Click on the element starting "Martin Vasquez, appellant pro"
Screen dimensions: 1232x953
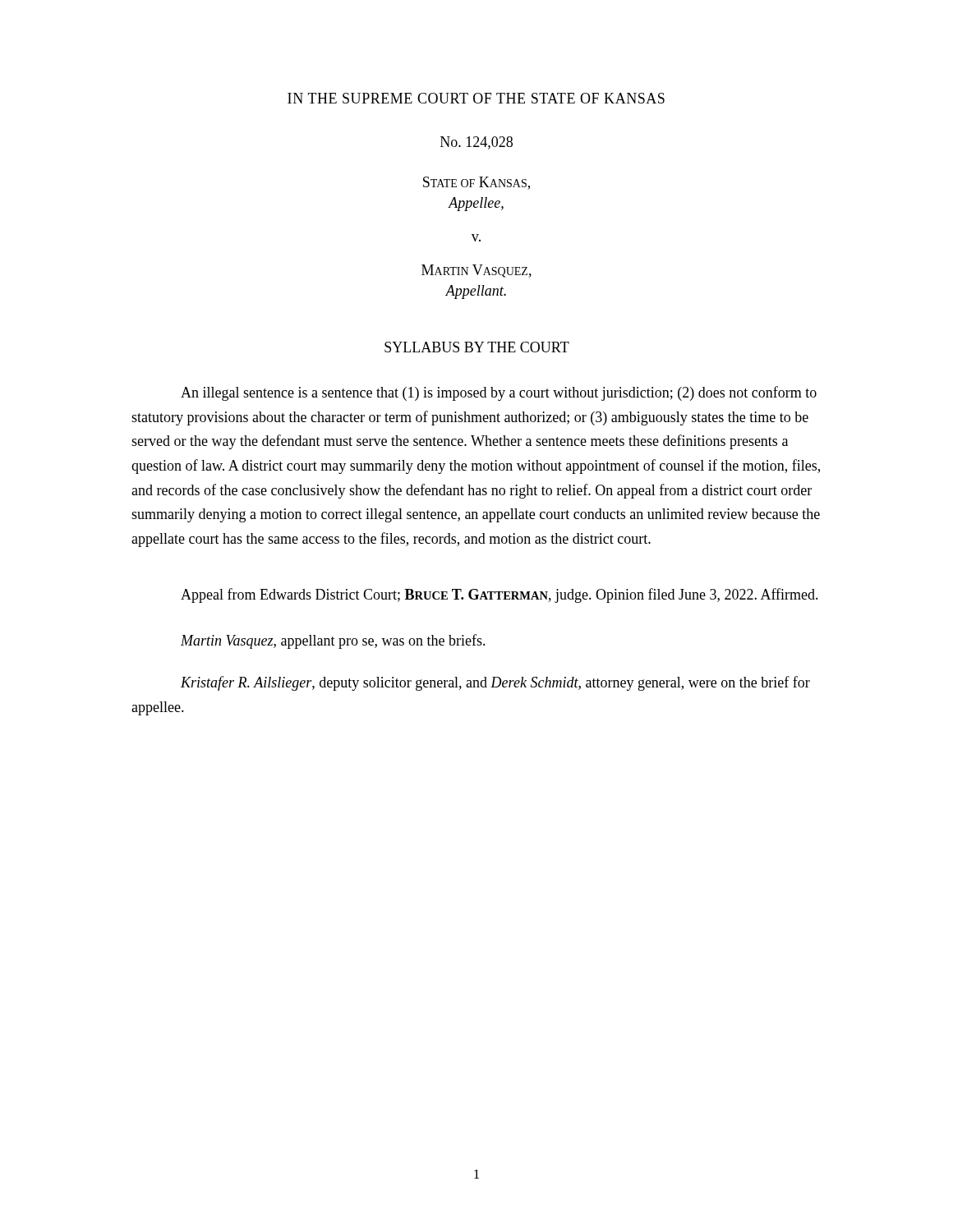point(333,640)
